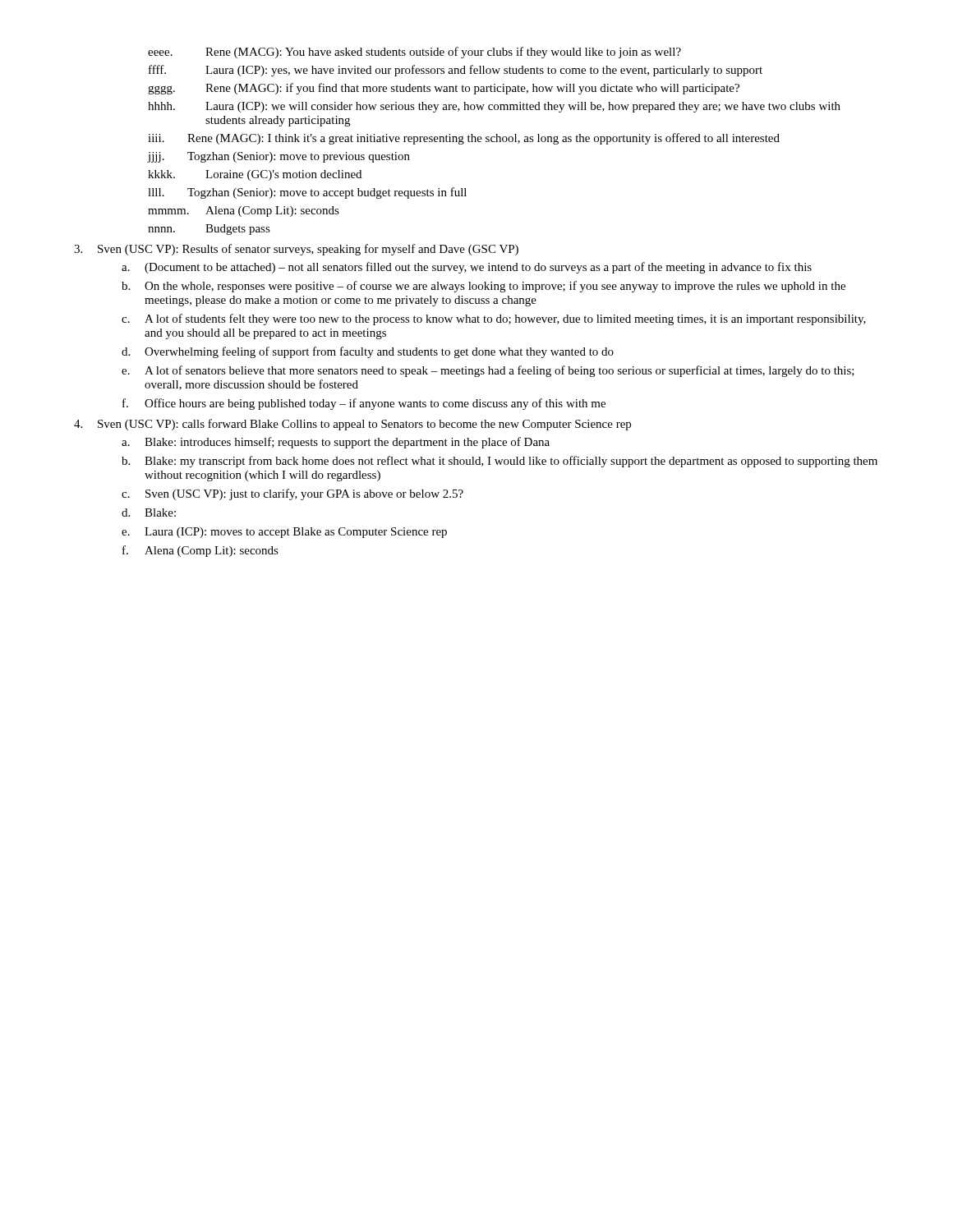Find the region starting "kkkk. Loraine (GC)'s motion"
The image size is (953, 1232).
[255, 175]
